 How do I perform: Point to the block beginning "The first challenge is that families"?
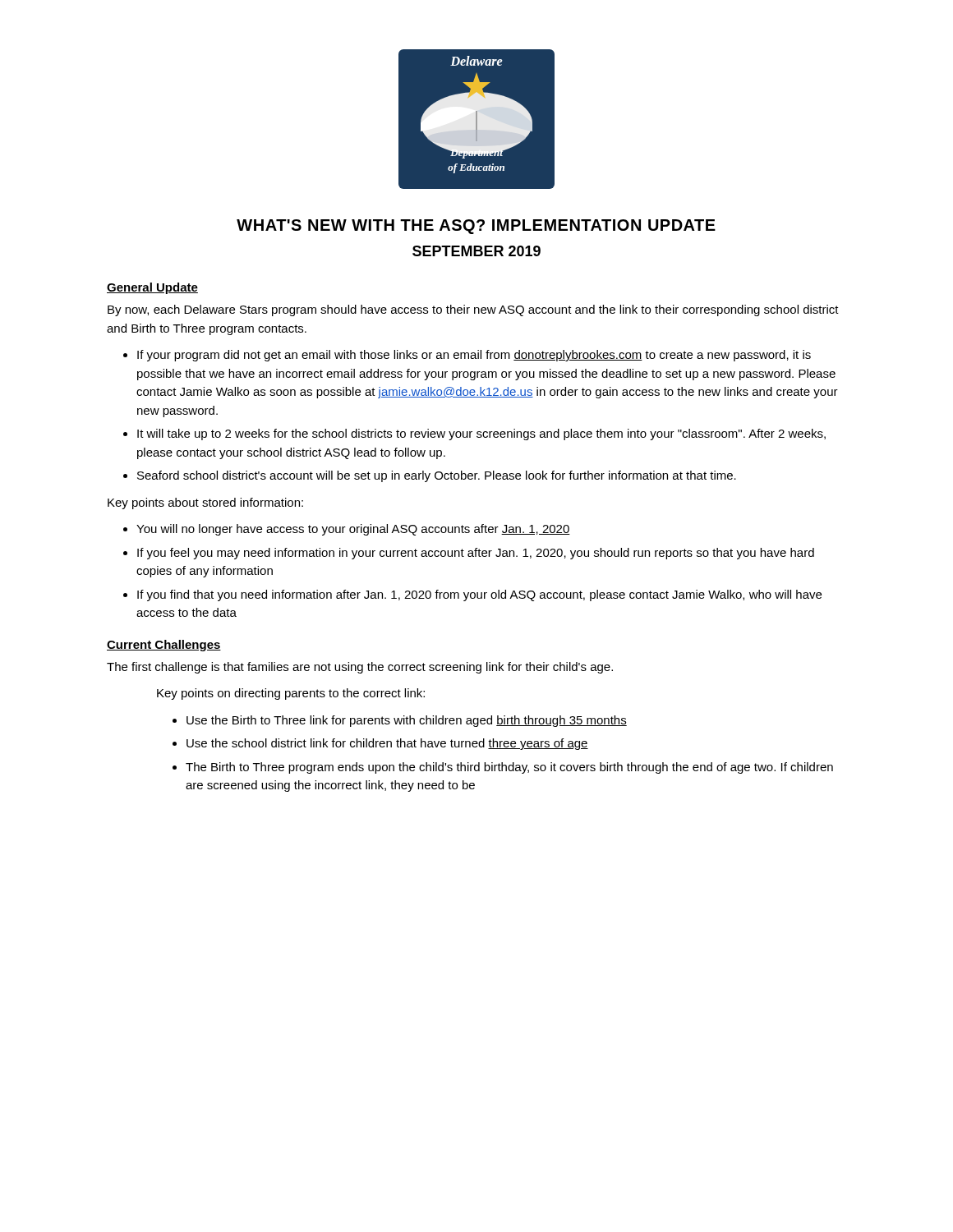(360, 666)
